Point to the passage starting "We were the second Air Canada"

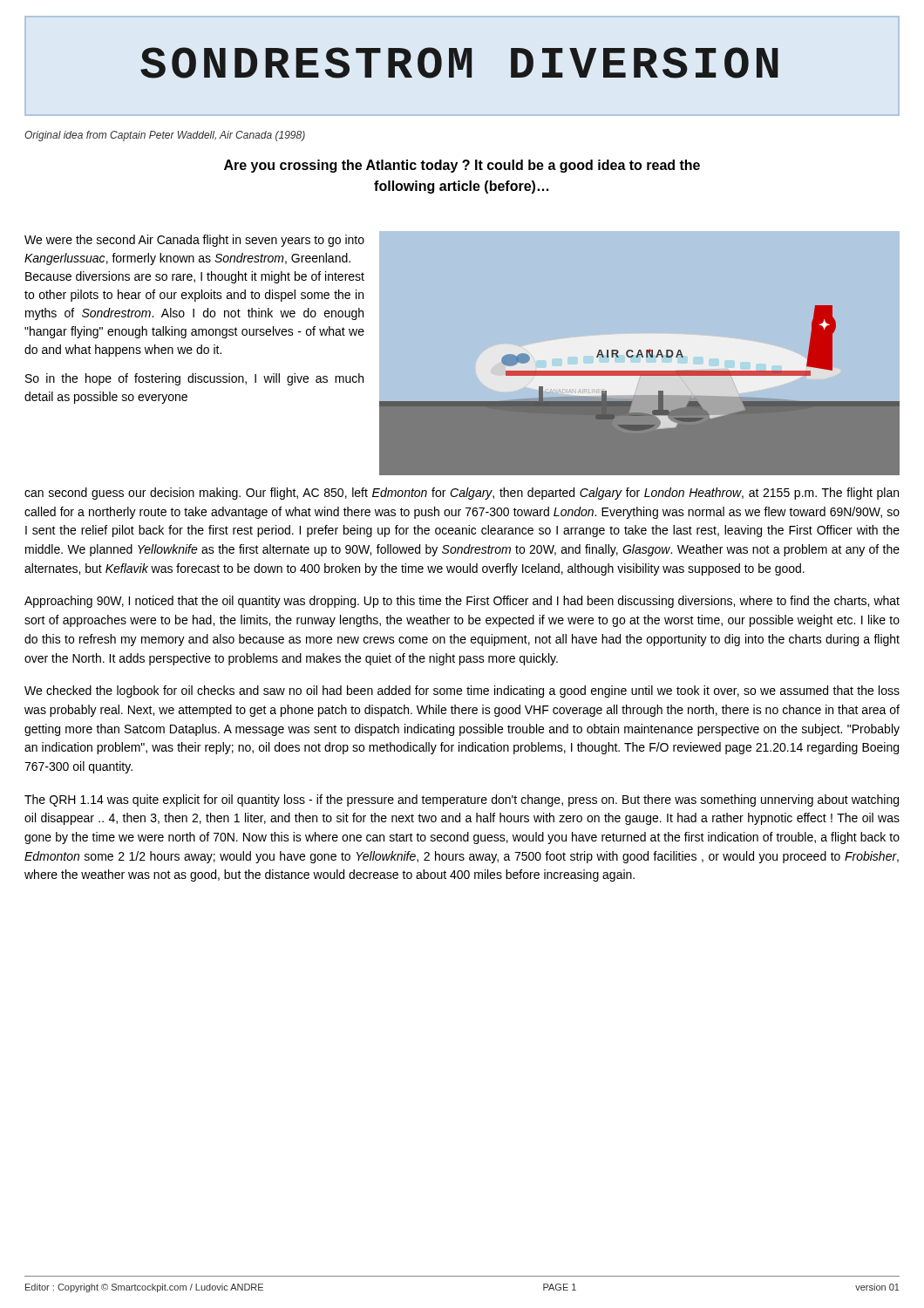click(x=194, y=295)
